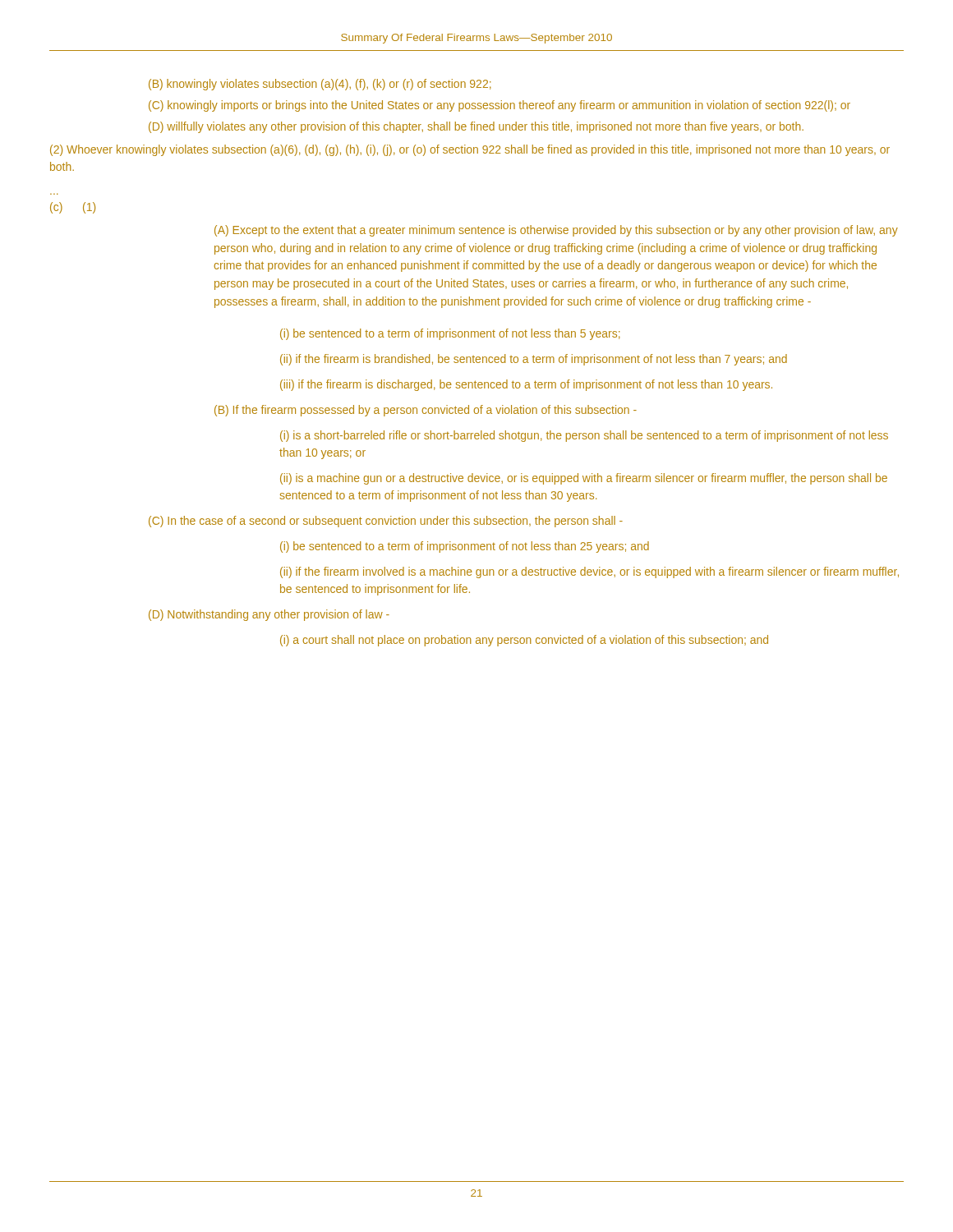Find the list item with the text "(C) knowingly imports or brings"

coord(499,105)
